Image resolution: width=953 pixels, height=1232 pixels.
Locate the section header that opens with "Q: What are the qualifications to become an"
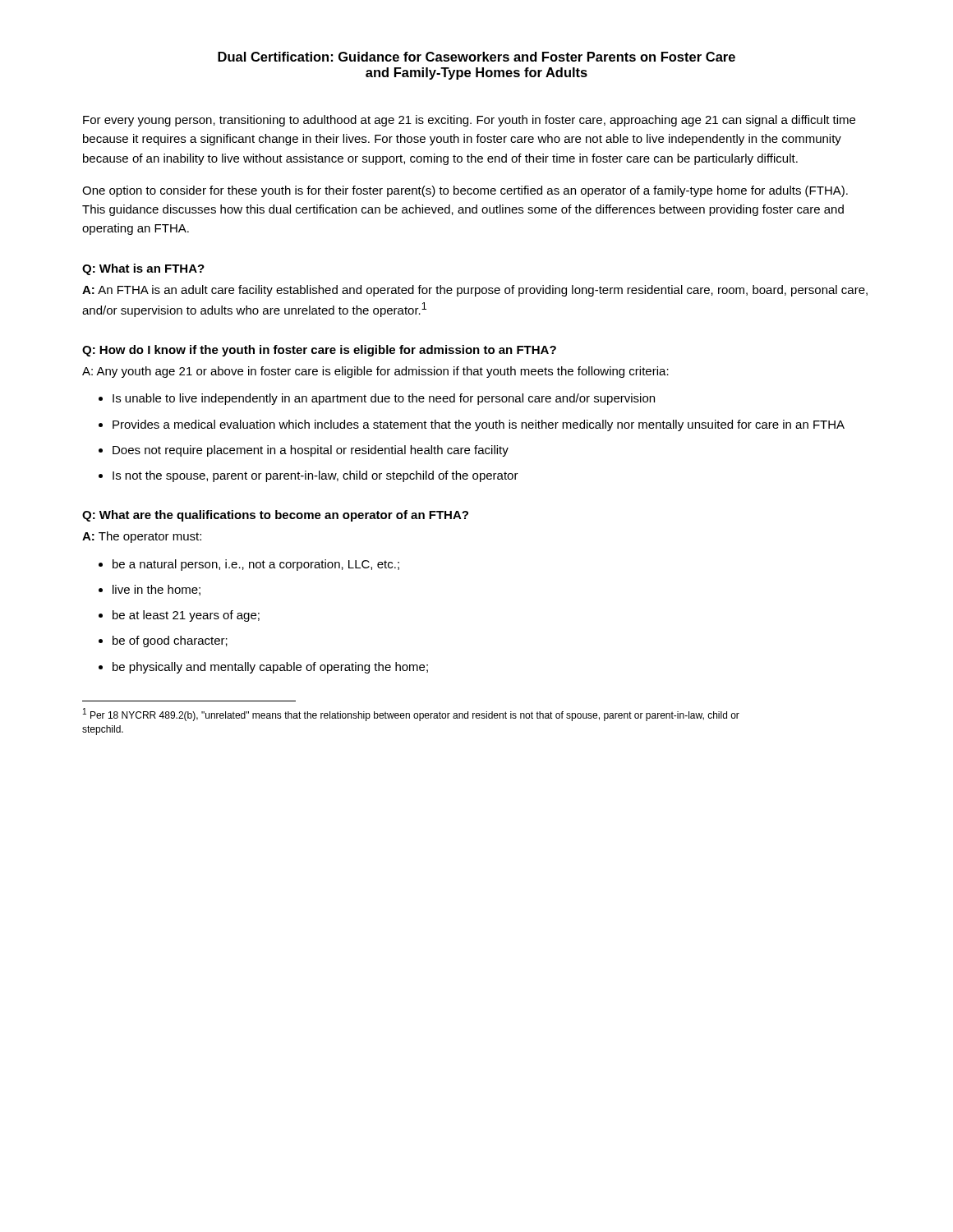point(276,515)
